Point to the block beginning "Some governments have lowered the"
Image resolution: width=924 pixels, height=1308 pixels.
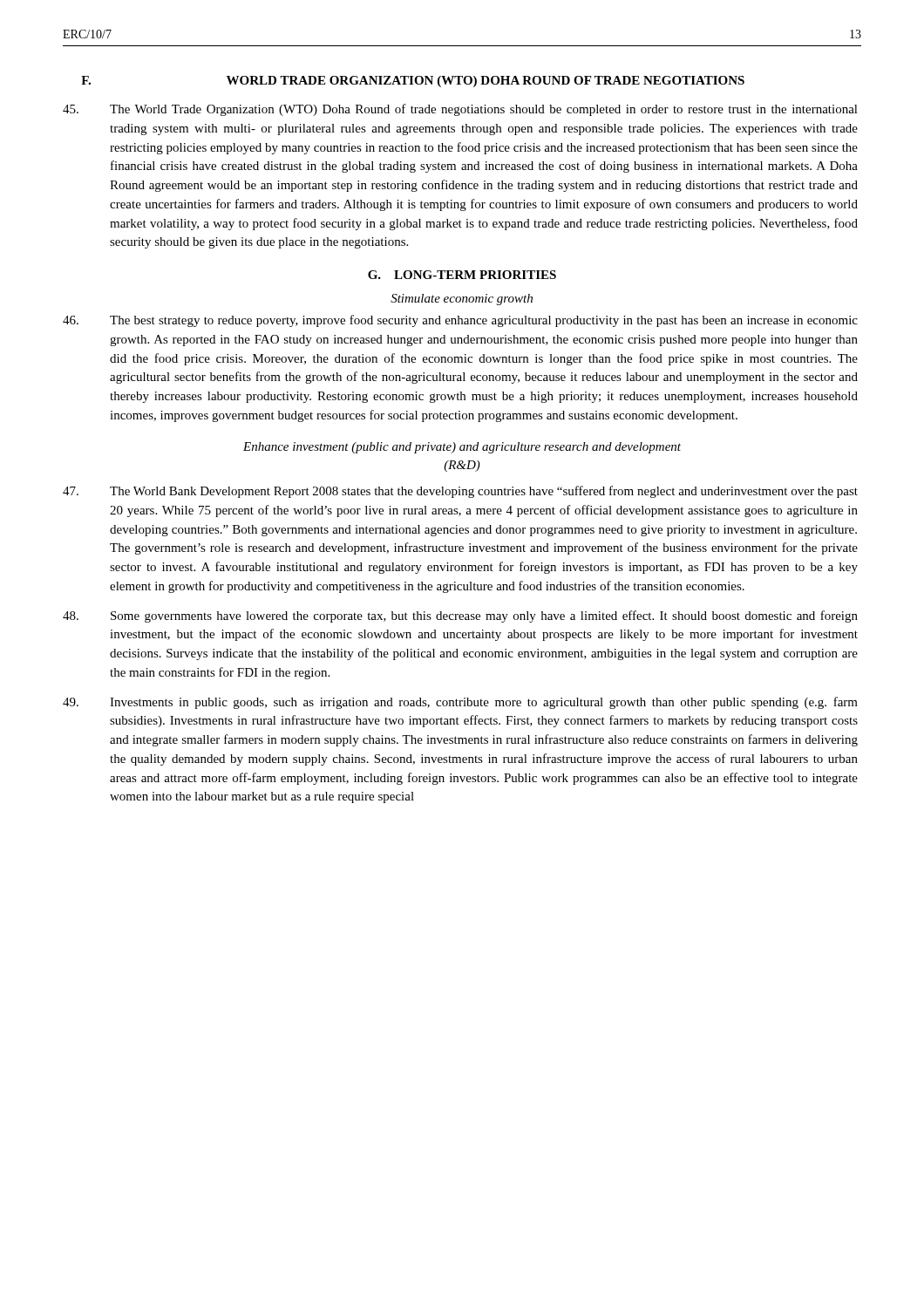(x=460, y=644)
